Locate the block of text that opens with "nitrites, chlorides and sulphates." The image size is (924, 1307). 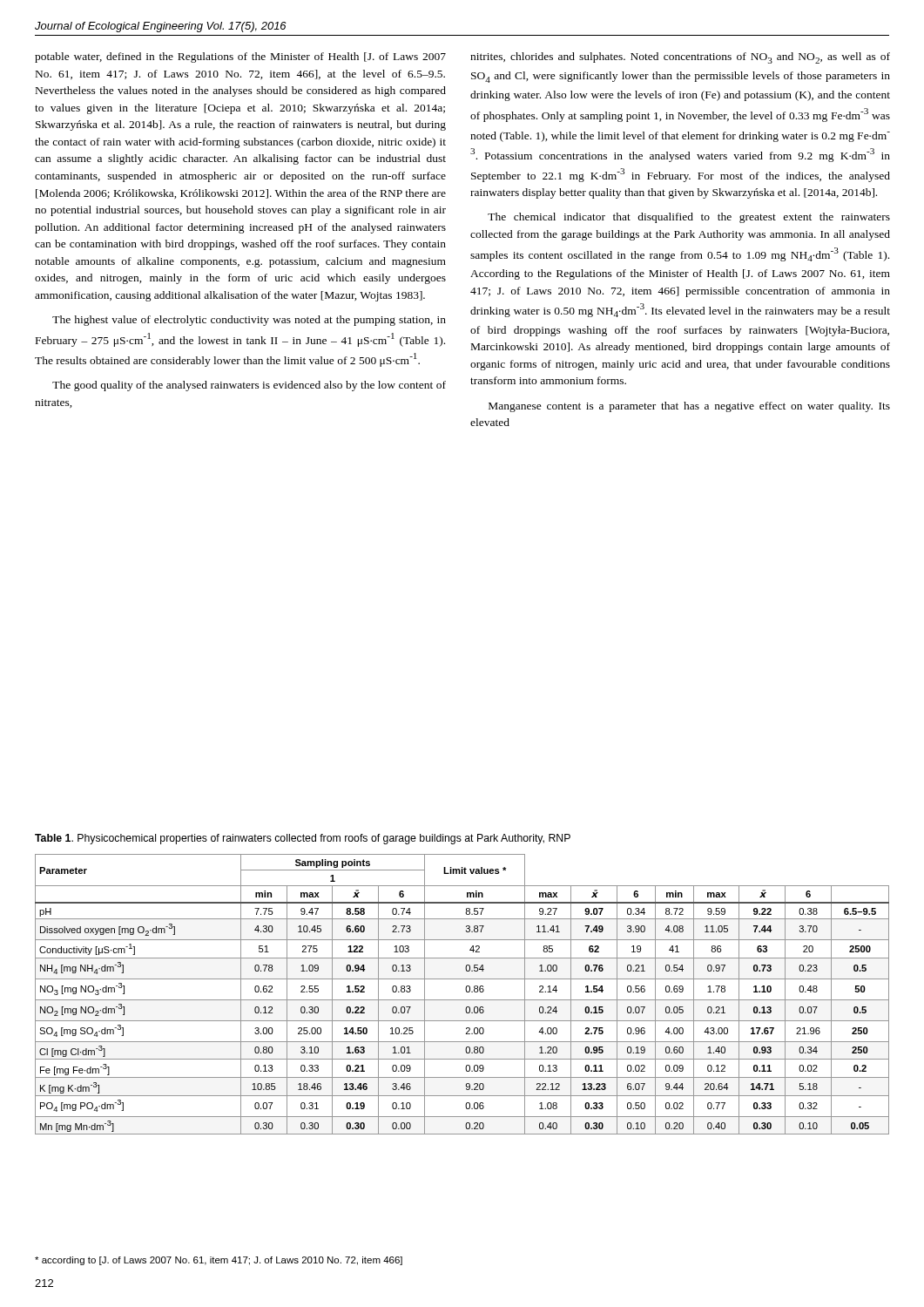[680, 240]
